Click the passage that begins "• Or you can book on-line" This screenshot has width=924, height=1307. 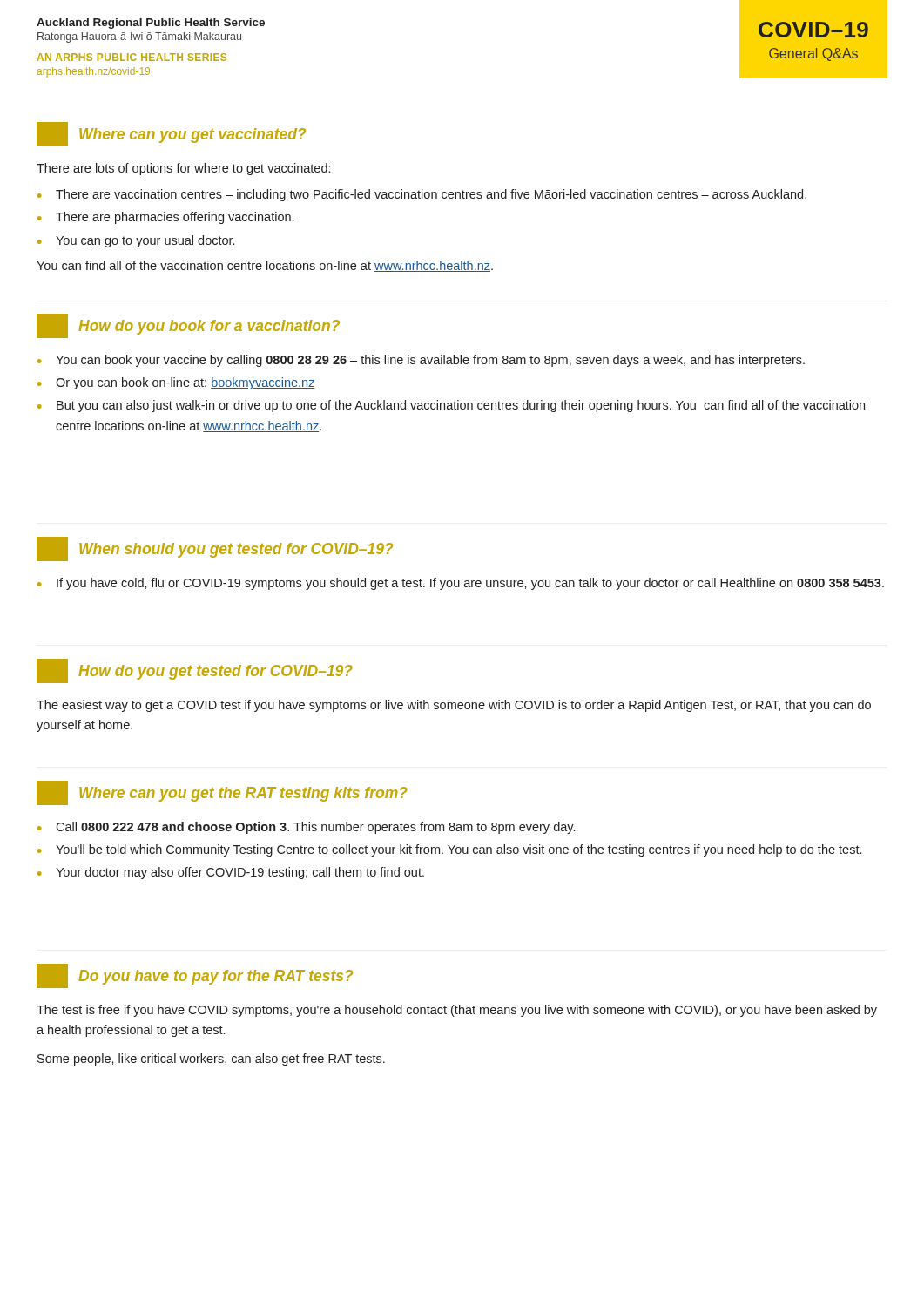tap(176, 383)
